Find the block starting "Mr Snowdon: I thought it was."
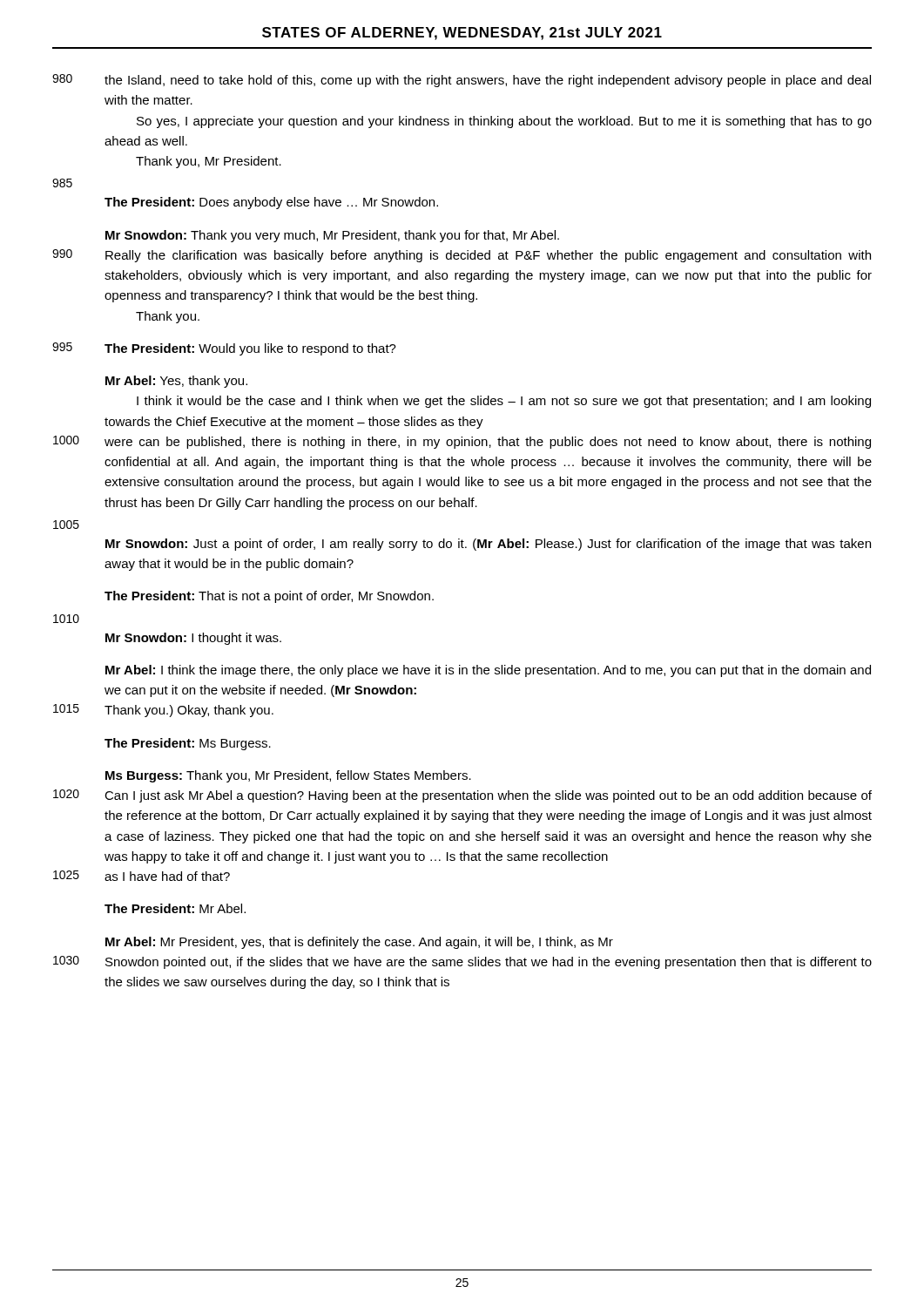This screenshot has width=924, height=1307. point(193,639)
